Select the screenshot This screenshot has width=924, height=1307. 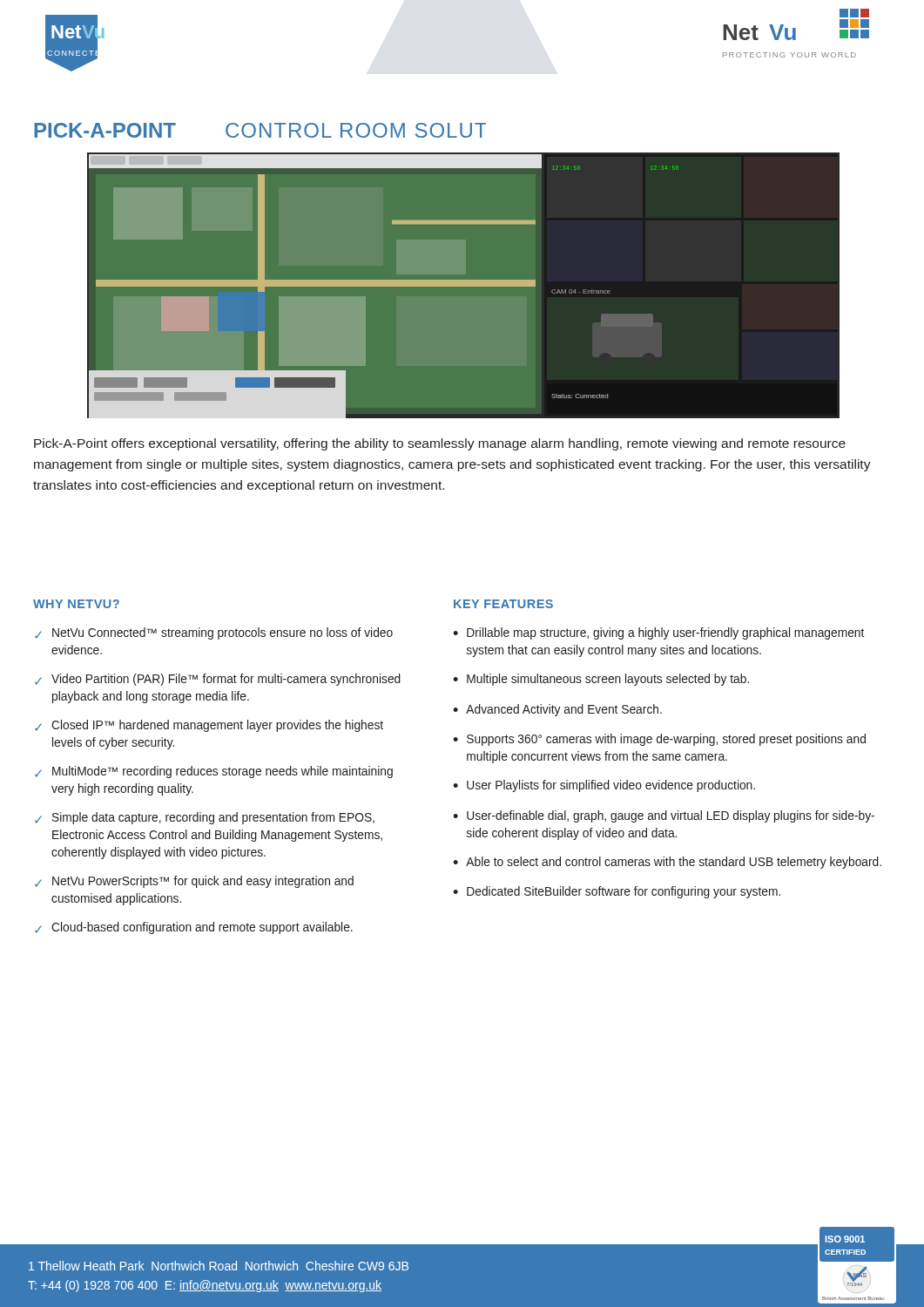tap(463, 285)
